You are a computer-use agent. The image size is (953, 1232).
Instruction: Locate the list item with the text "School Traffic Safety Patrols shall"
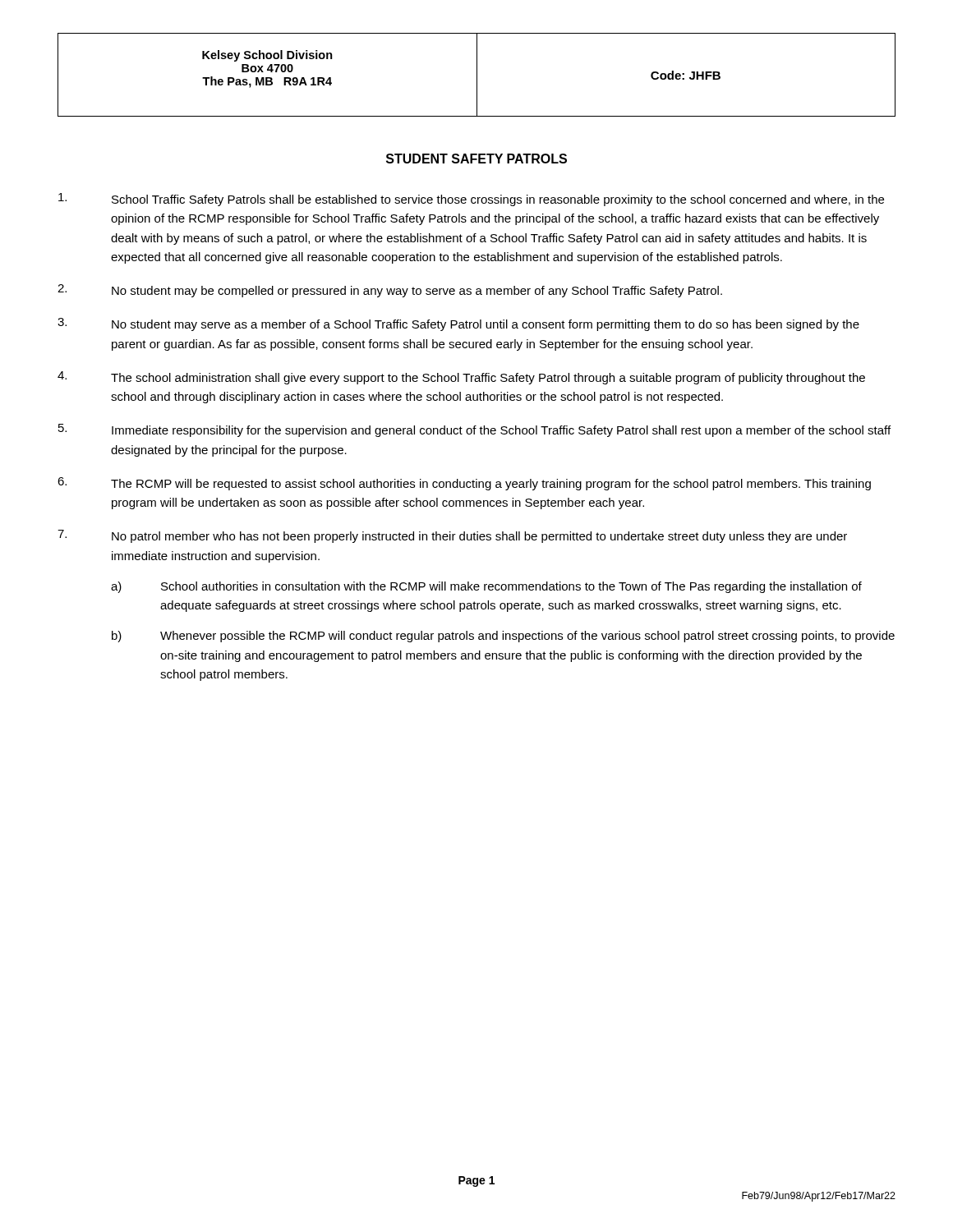(x=476, y=228)
